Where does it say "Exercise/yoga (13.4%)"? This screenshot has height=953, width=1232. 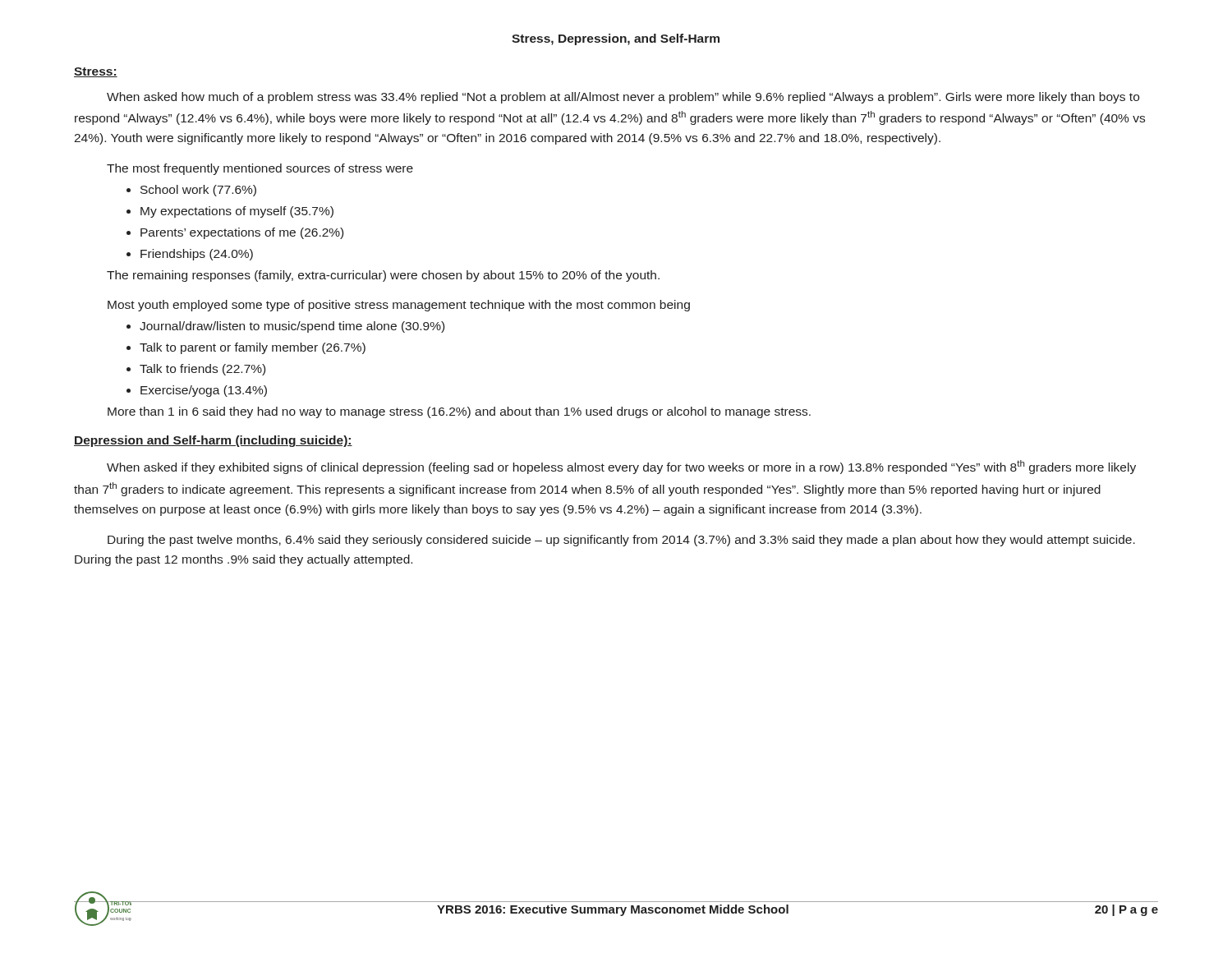tap(204, 391)
